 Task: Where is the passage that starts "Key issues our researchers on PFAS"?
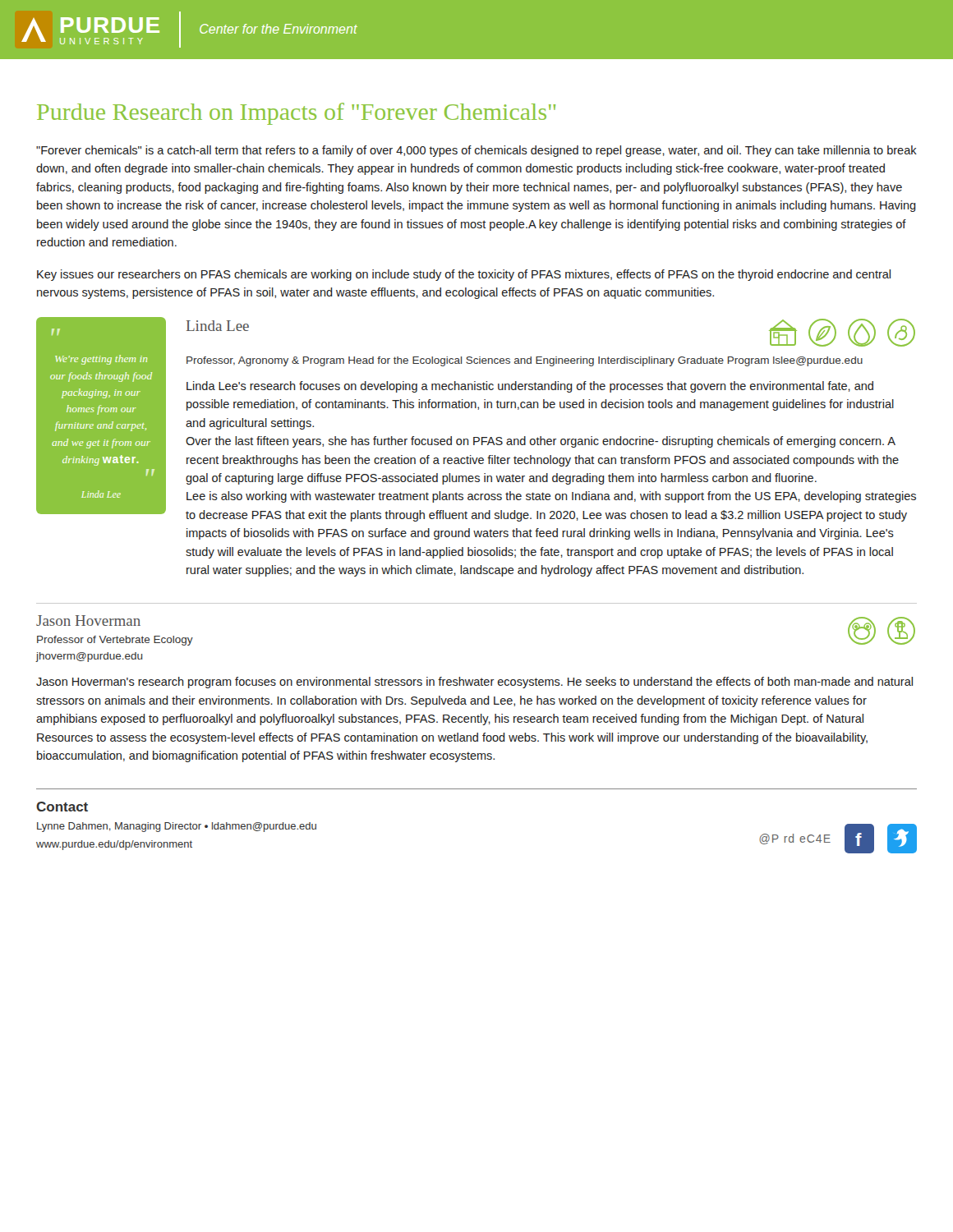click(464, 283)
